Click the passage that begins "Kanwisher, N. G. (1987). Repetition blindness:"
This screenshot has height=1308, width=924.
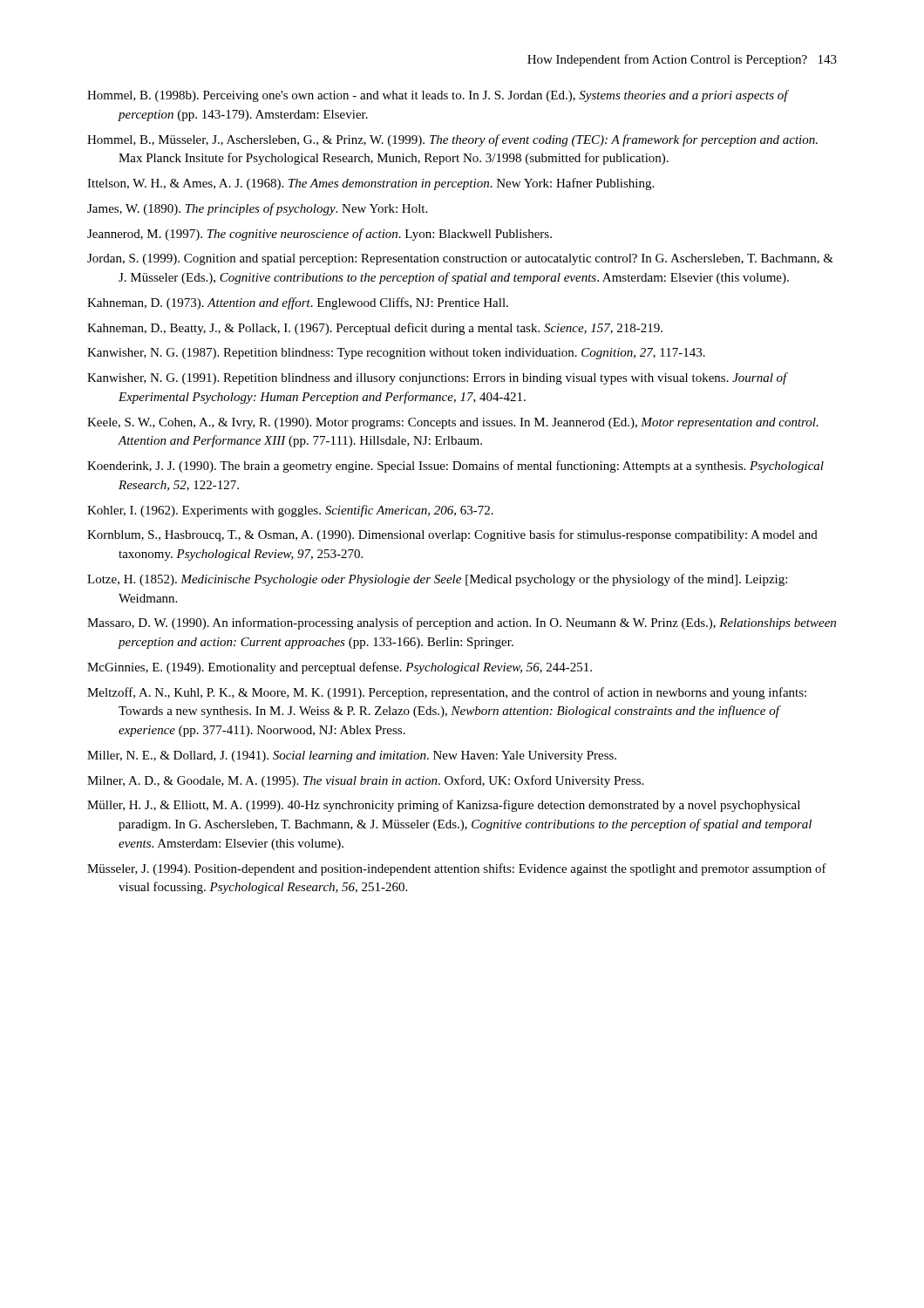396,353
